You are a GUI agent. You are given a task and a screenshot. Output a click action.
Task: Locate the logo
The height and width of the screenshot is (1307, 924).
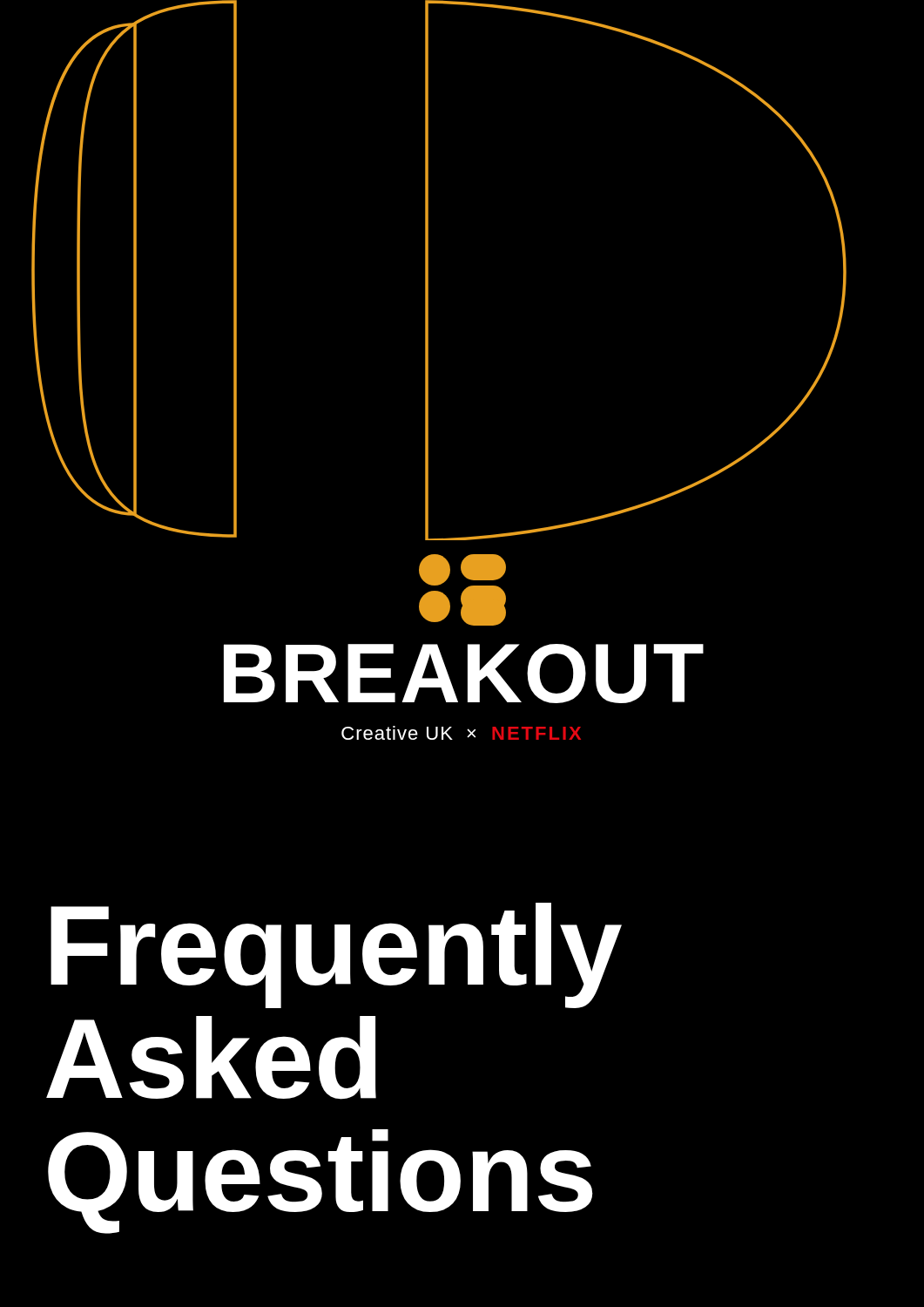pos(462,647)
